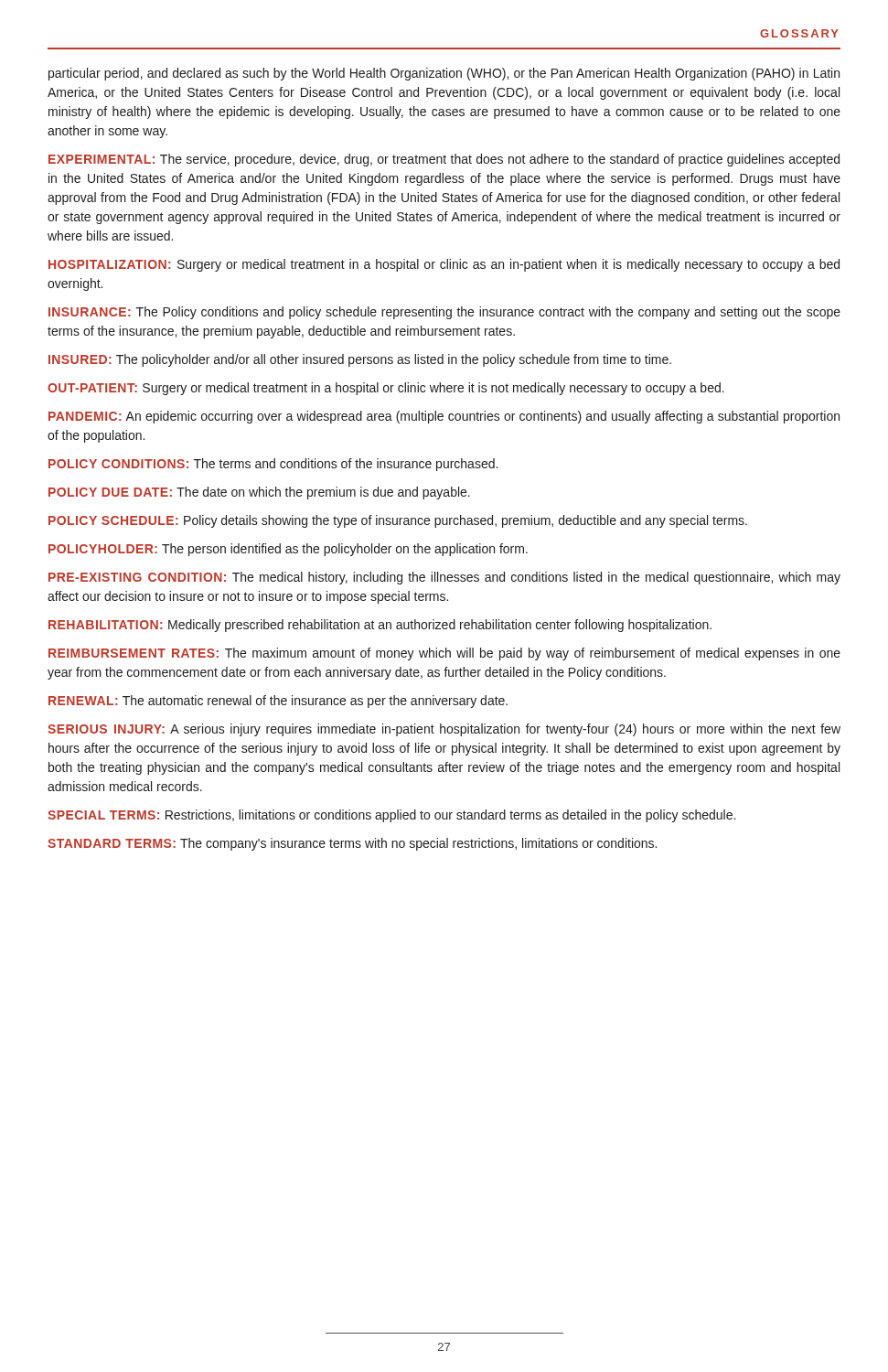Find the text block containing "Policy Due Date: The date on"
The width and height of the screenshot is (888, 1372).
[259, 492]
